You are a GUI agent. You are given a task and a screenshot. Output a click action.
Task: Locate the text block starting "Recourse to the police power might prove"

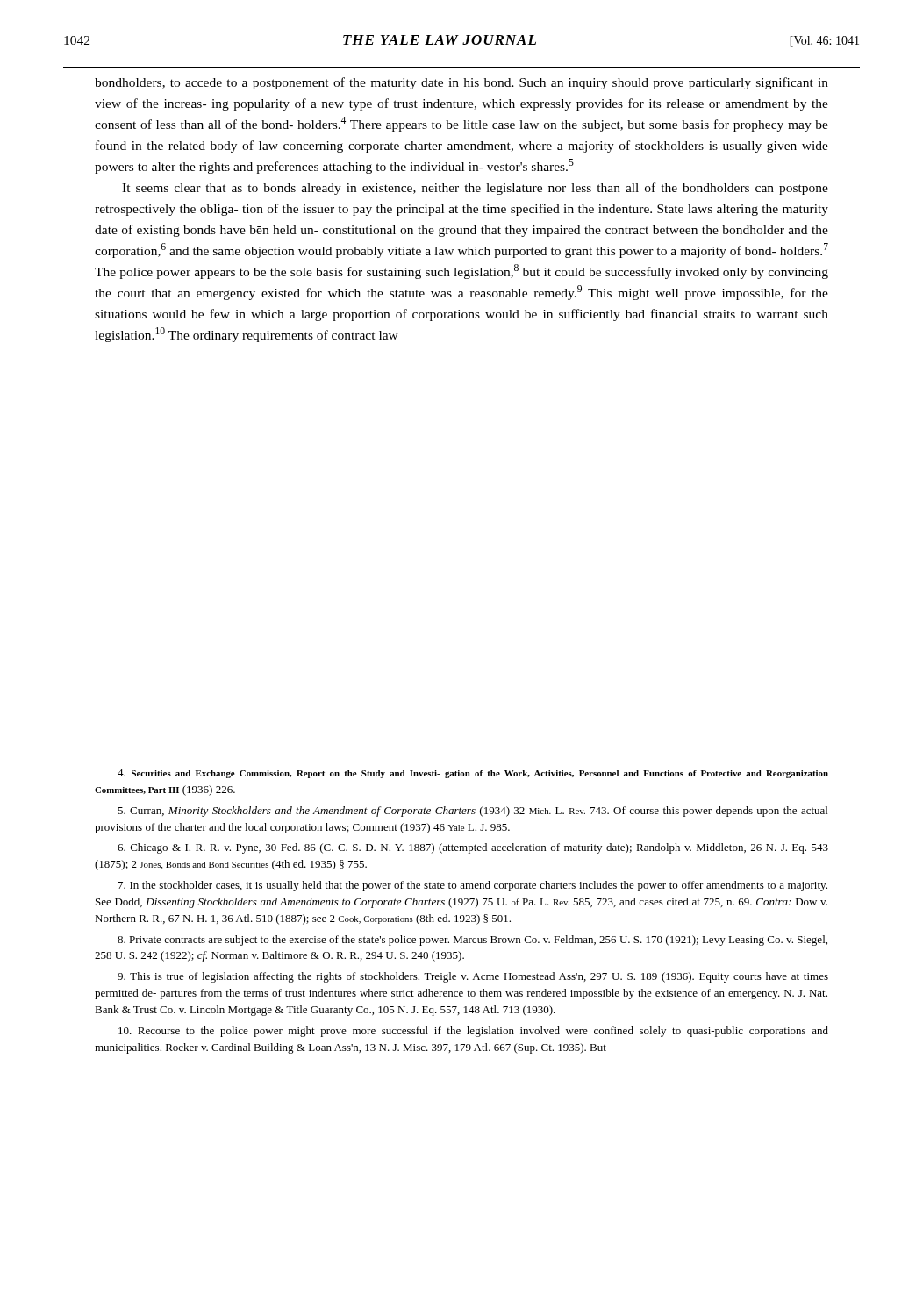pos(462,1039)
